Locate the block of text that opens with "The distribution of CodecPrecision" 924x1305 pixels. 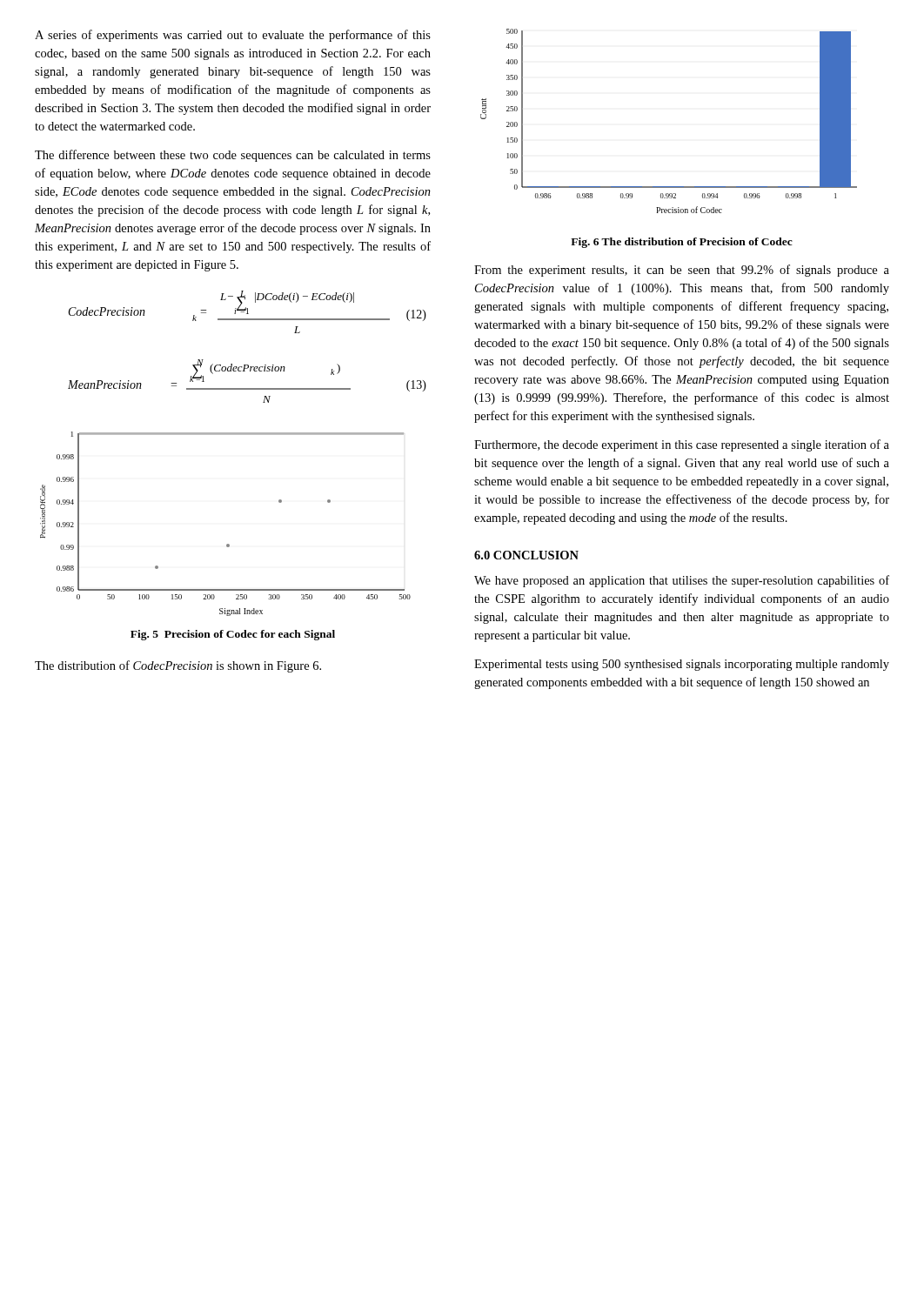coord(233,666)
